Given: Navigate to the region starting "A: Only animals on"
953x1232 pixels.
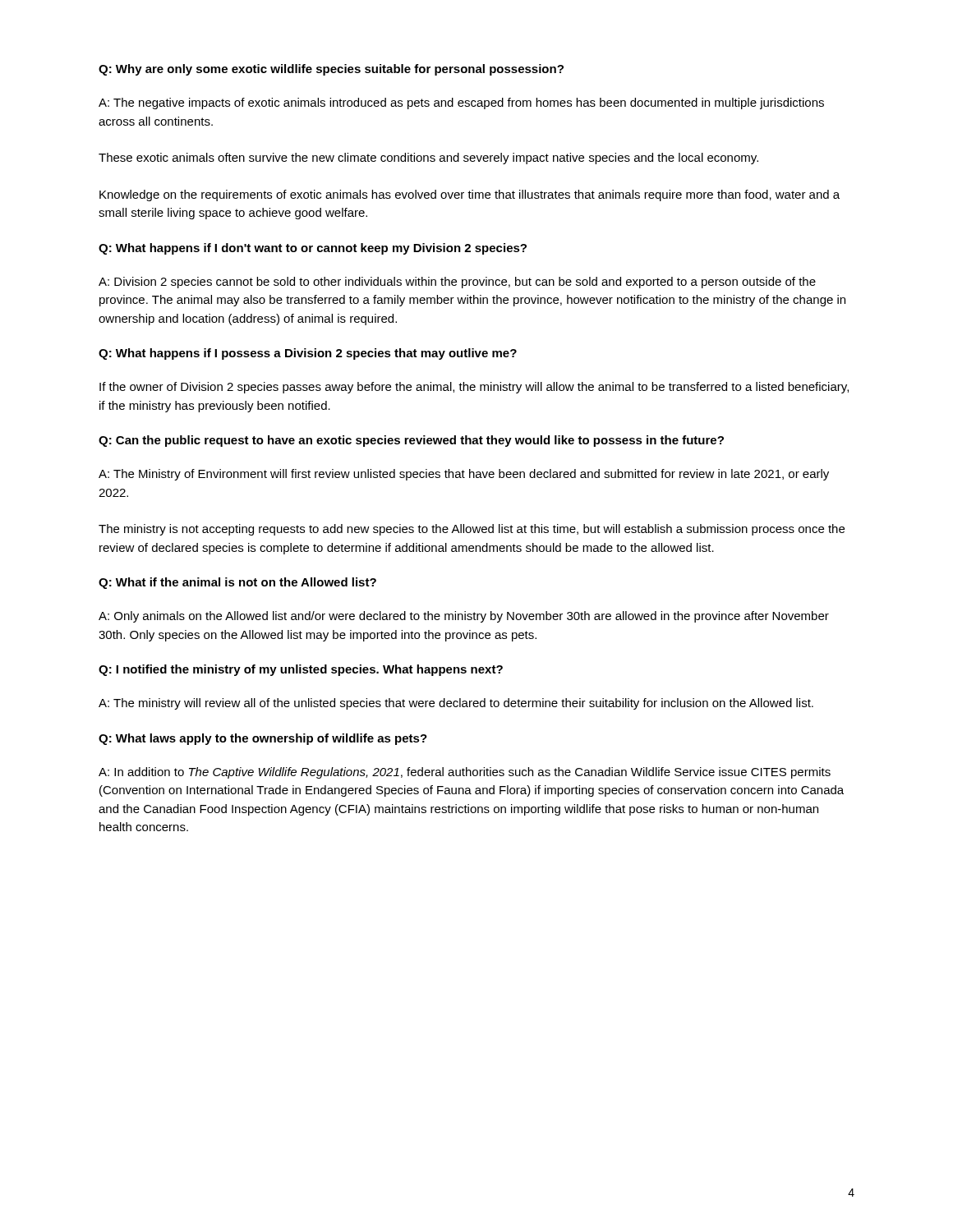Looking at the screenshot, I should click(476, 625).
